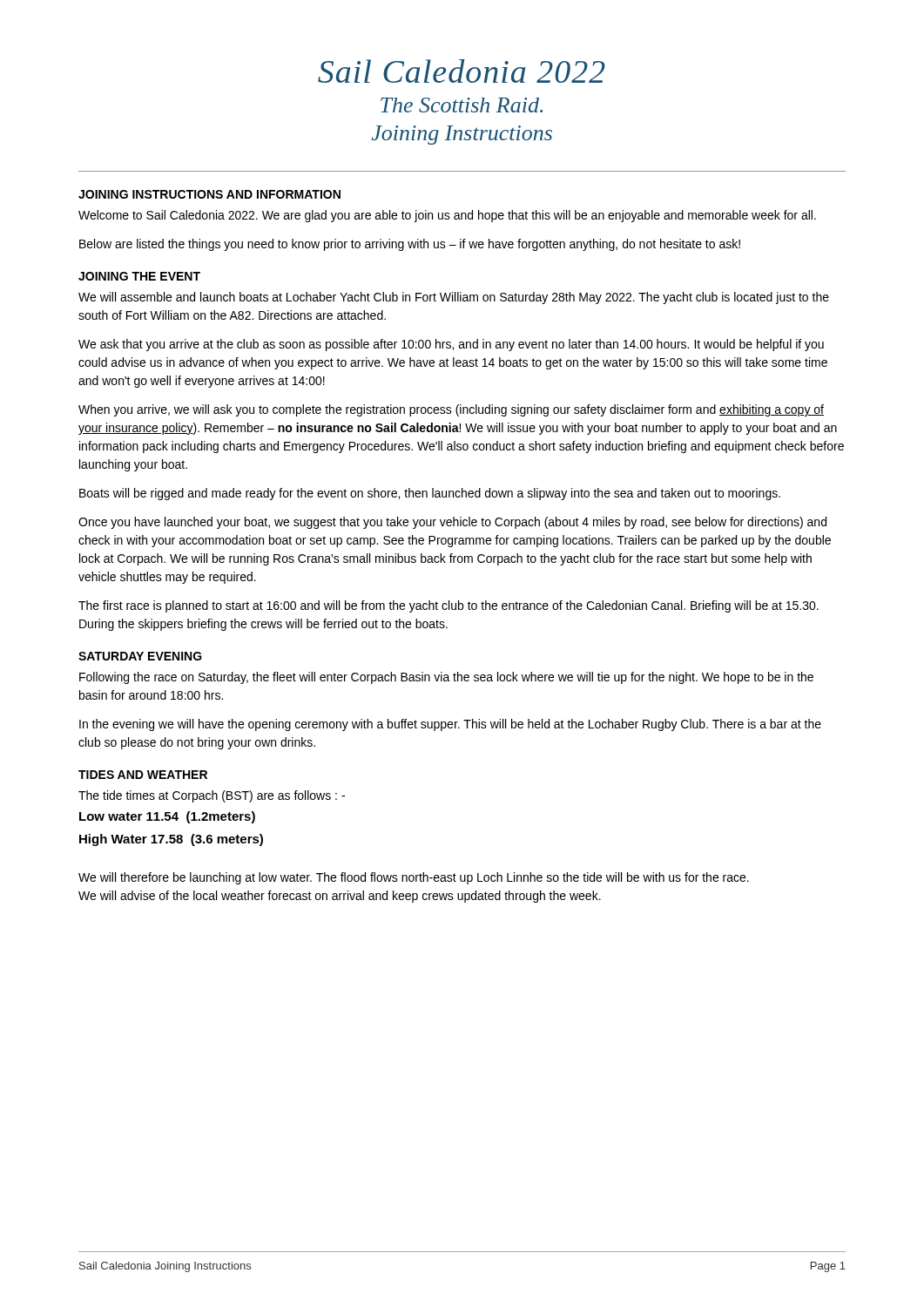Locate the text block with the text "We ask that"
Image resolution: width=924 pixels, height=1307 pixels.
click(453, 362)
